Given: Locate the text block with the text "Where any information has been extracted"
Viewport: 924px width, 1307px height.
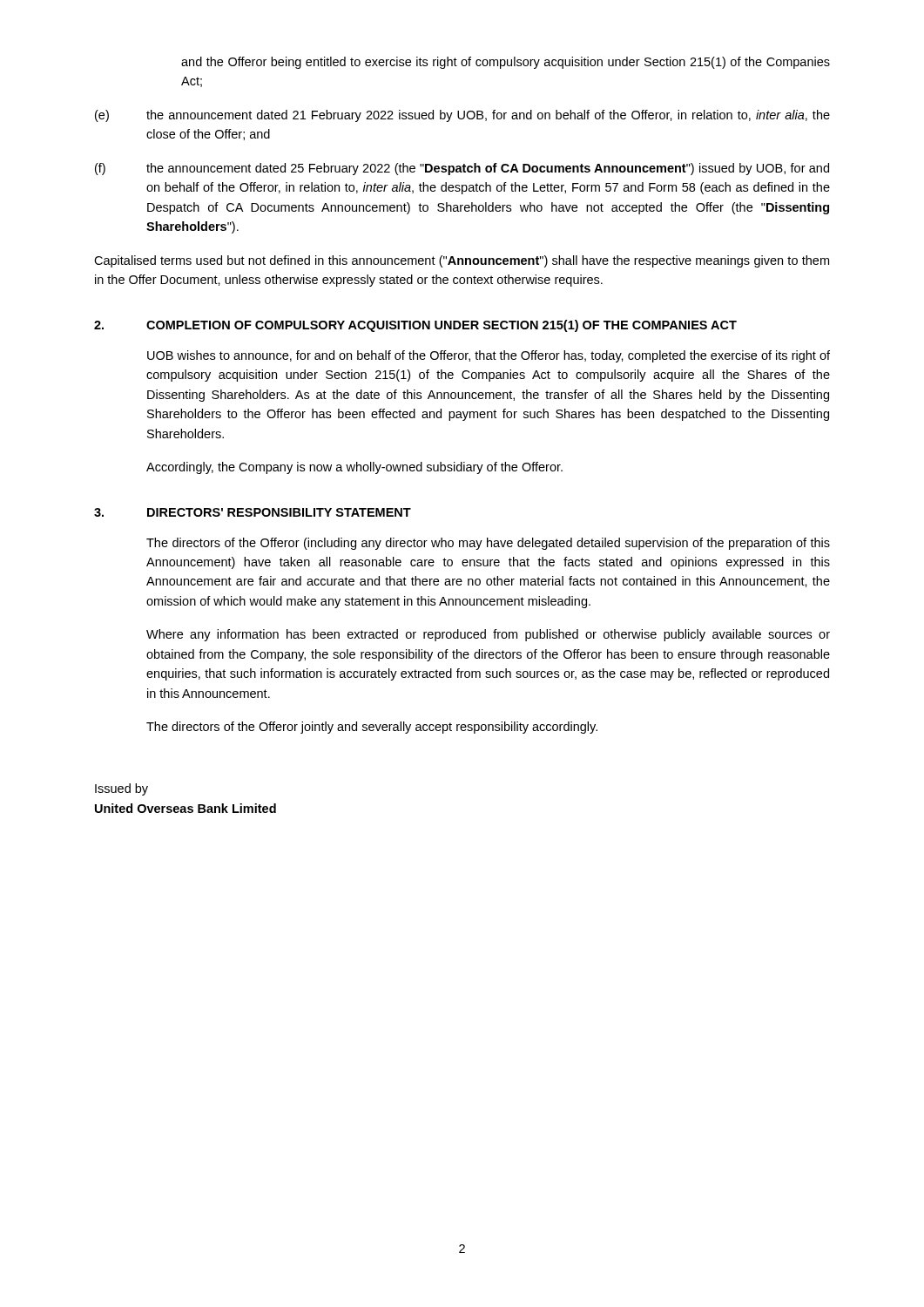Looking at the screenshot, I should pos(488,664).
